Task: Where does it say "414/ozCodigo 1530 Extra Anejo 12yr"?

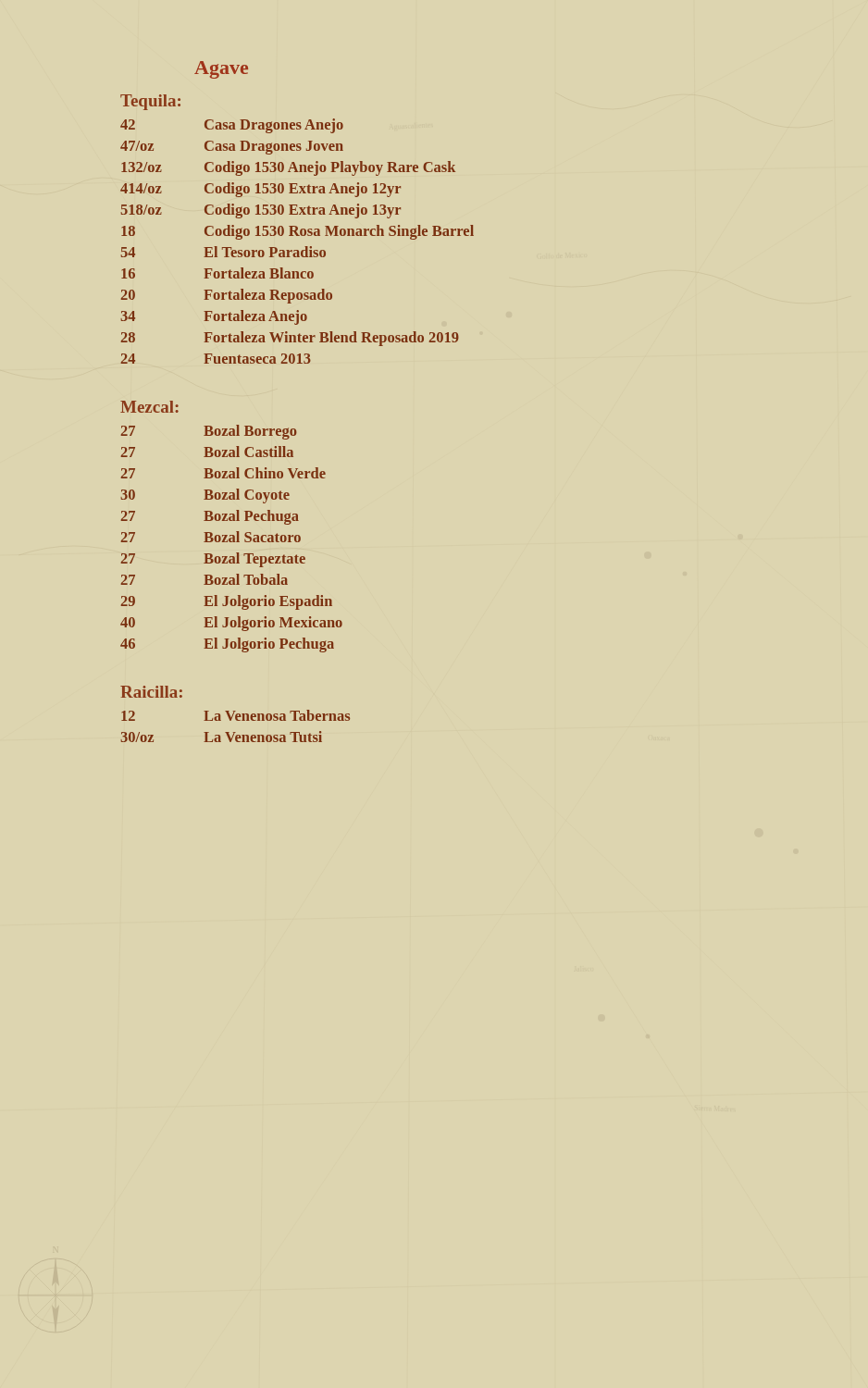Action: pos(261,189)
